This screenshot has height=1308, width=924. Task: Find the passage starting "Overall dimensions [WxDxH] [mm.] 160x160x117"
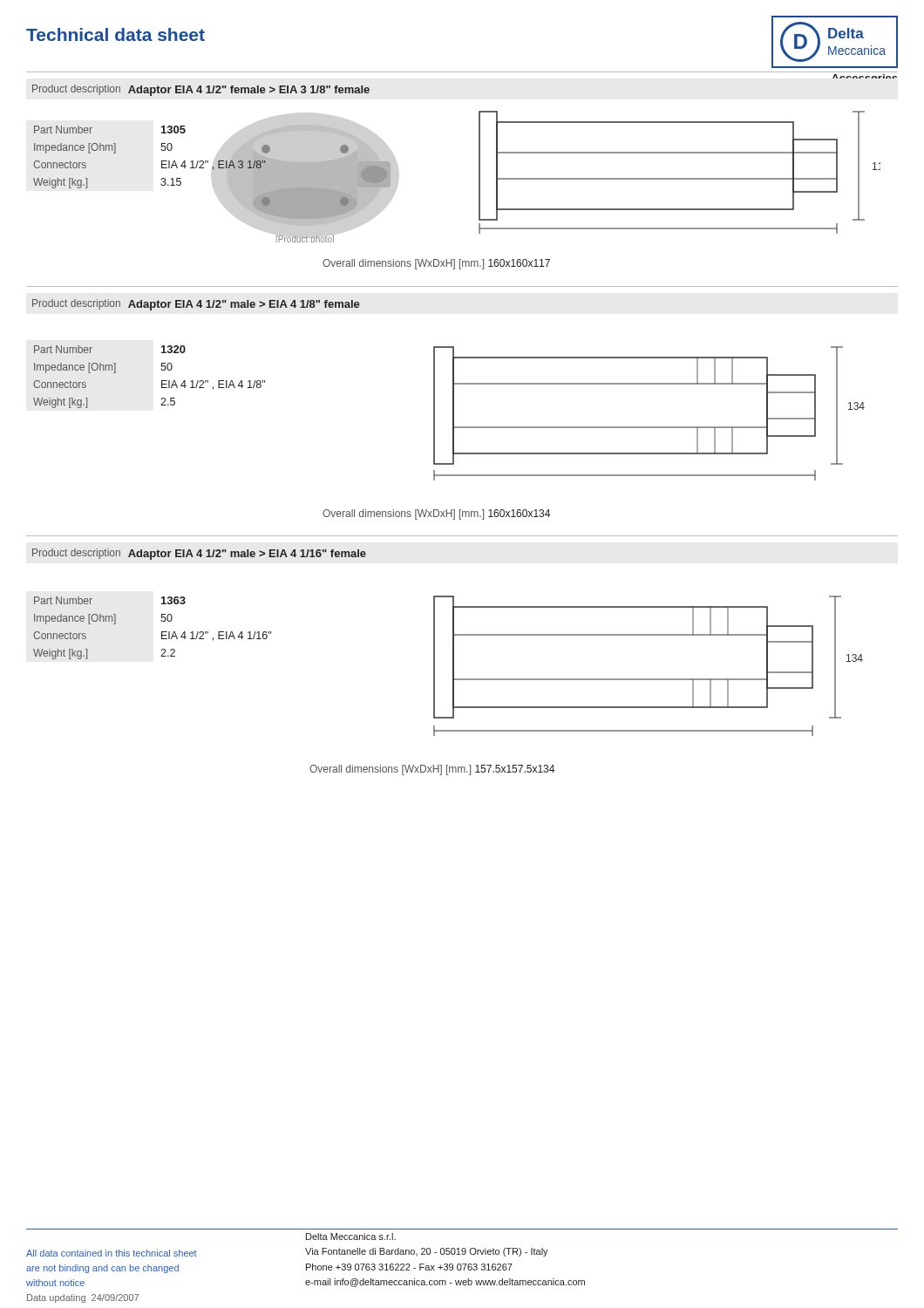[436, 263]
